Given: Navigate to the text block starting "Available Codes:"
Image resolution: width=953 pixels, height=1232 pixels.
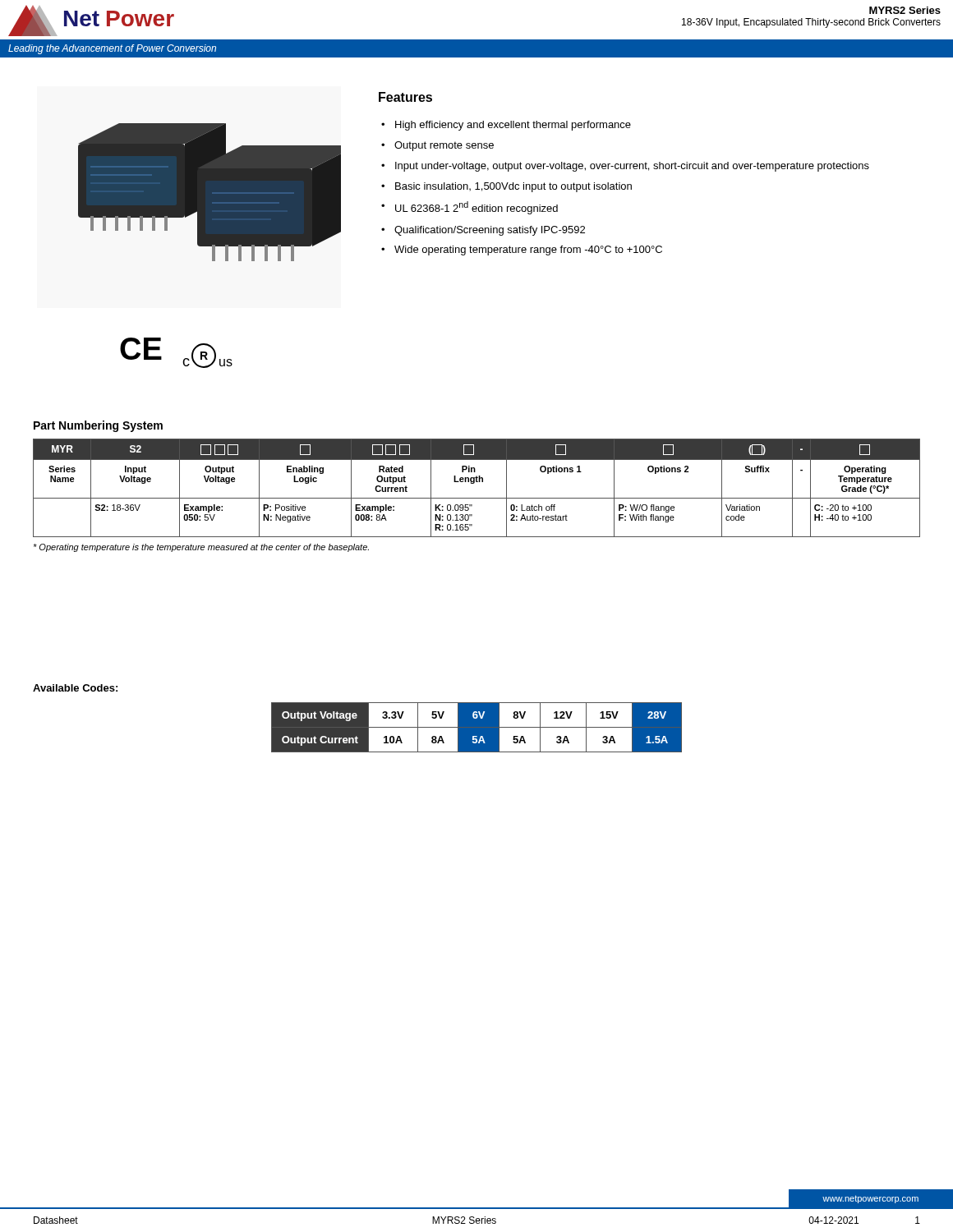Looking at the screenshot, I should (76, 688).
